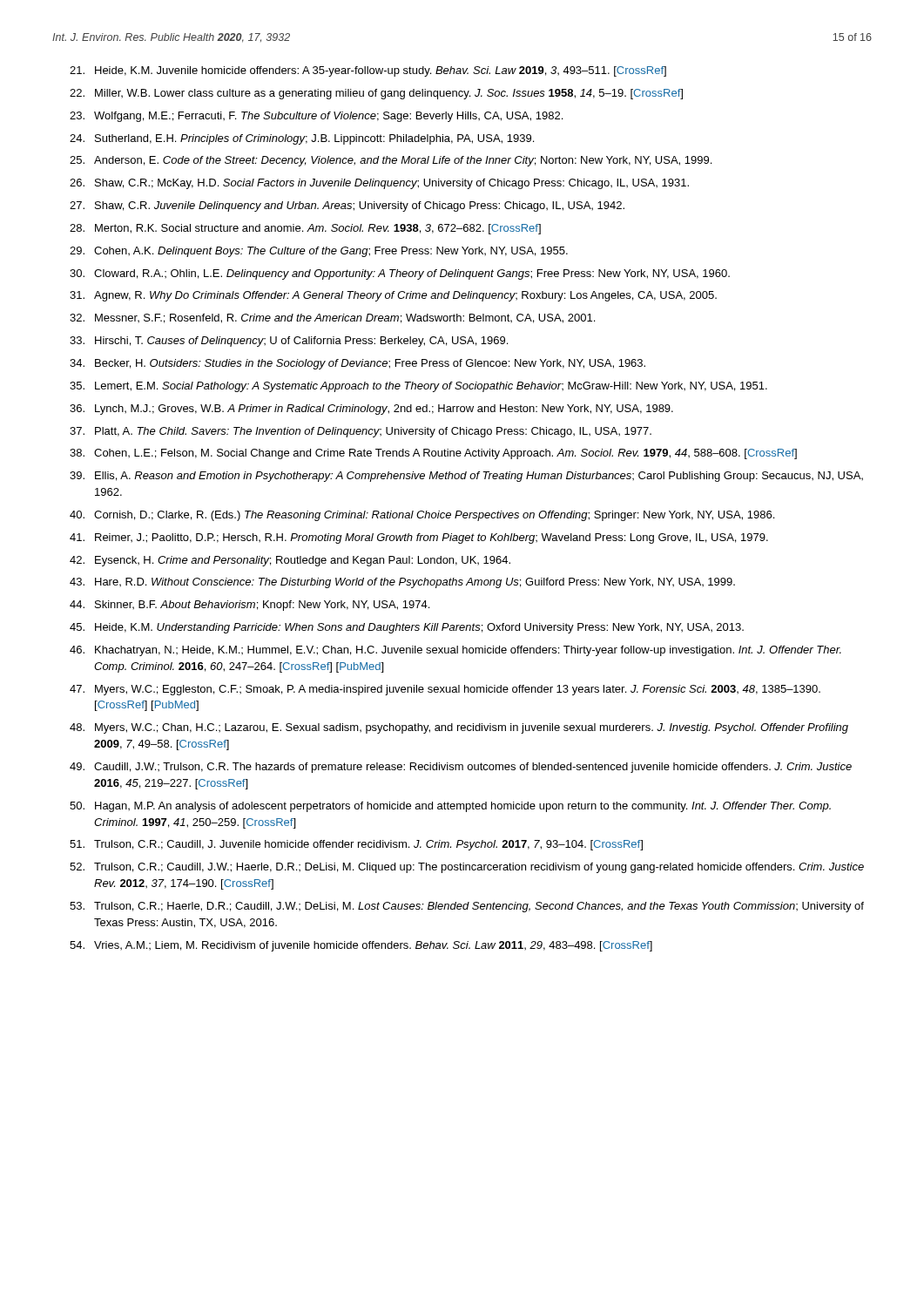Select the list item with the text "52. Trulson, C.R.; Caudill,"

click(x=462, y=876)
